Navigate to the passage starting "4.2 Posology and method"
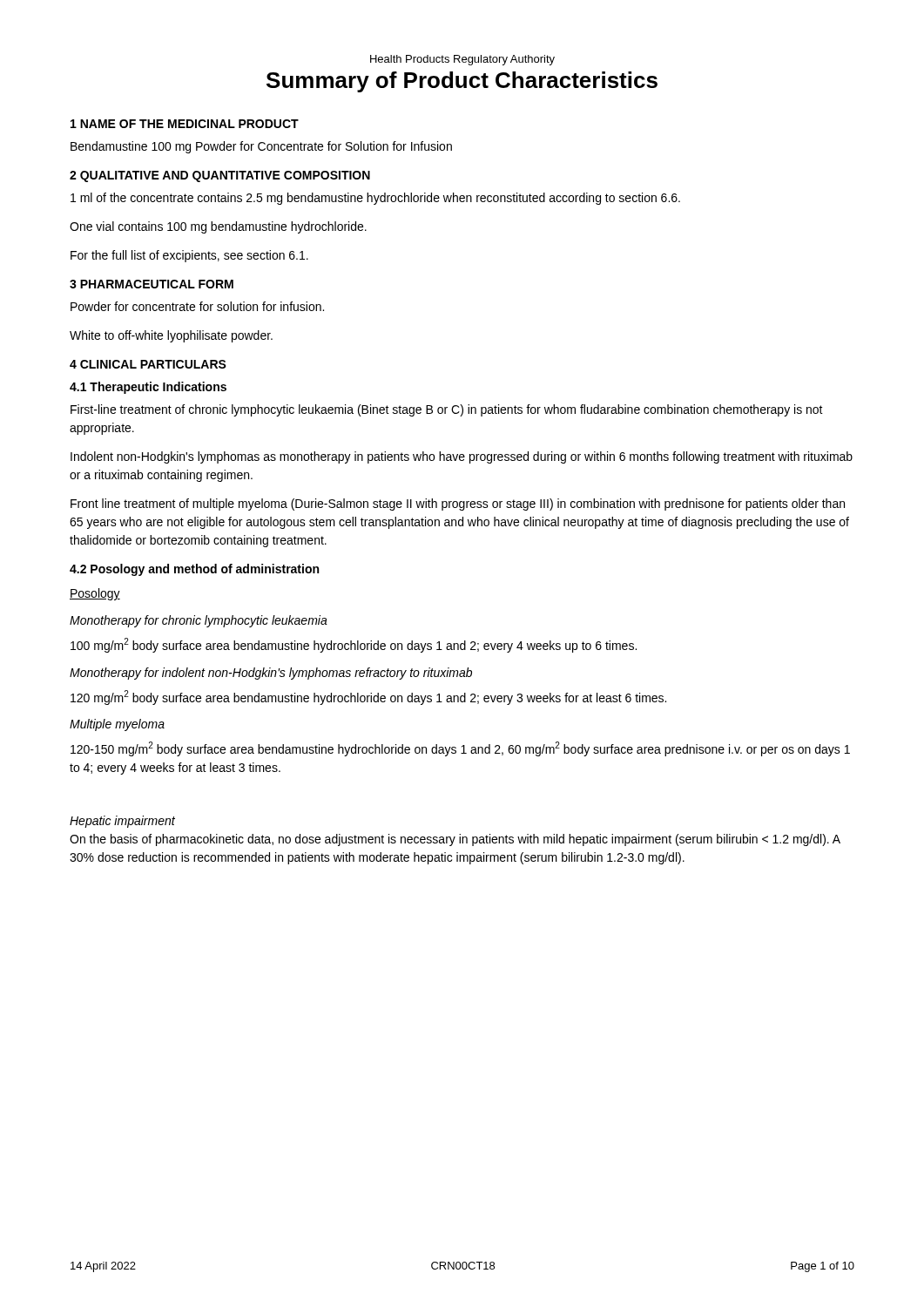This screenshot has height=1307, width=924. [x=195, y=569]
